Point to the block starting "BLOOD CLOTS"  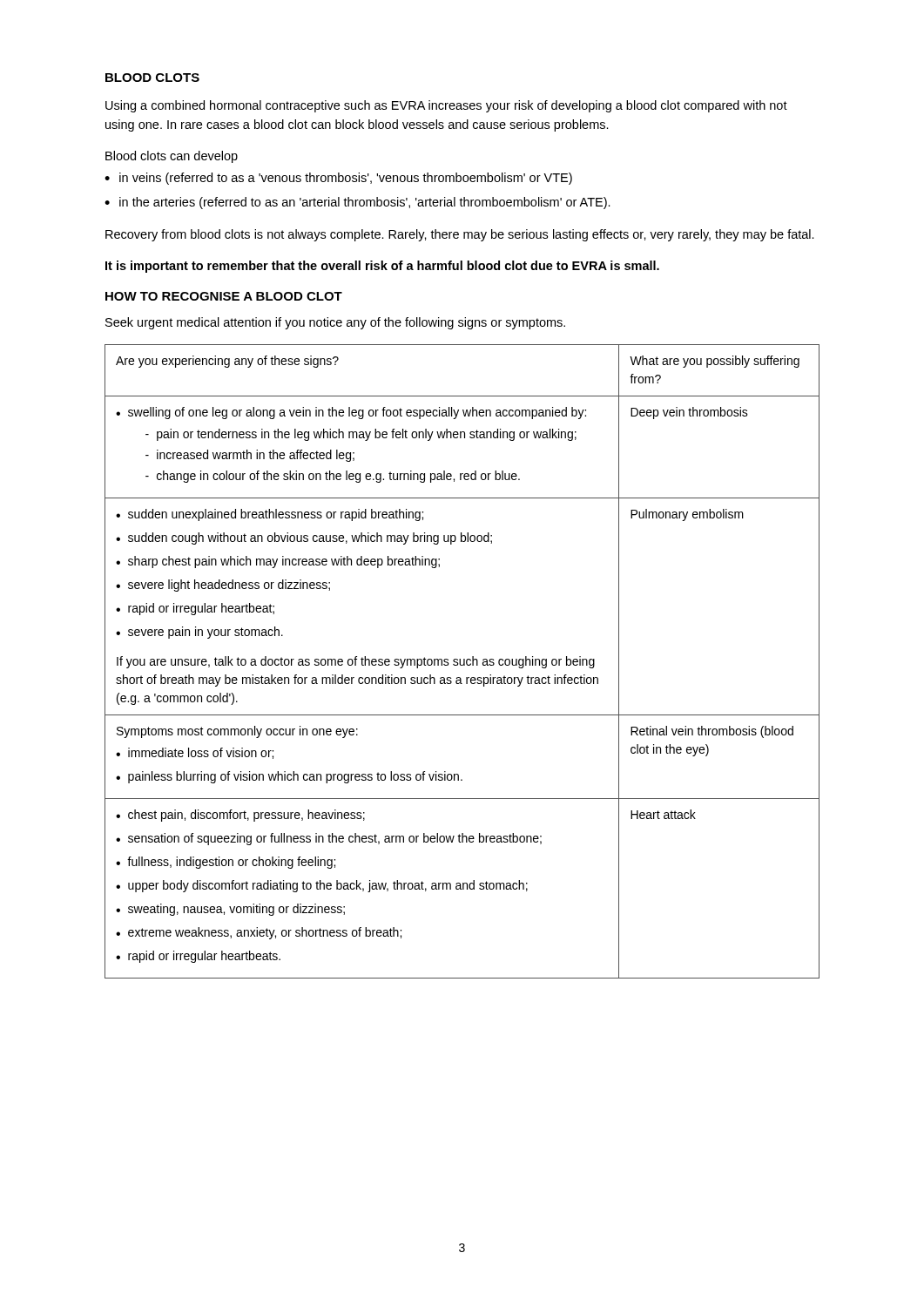pos(152,77)
